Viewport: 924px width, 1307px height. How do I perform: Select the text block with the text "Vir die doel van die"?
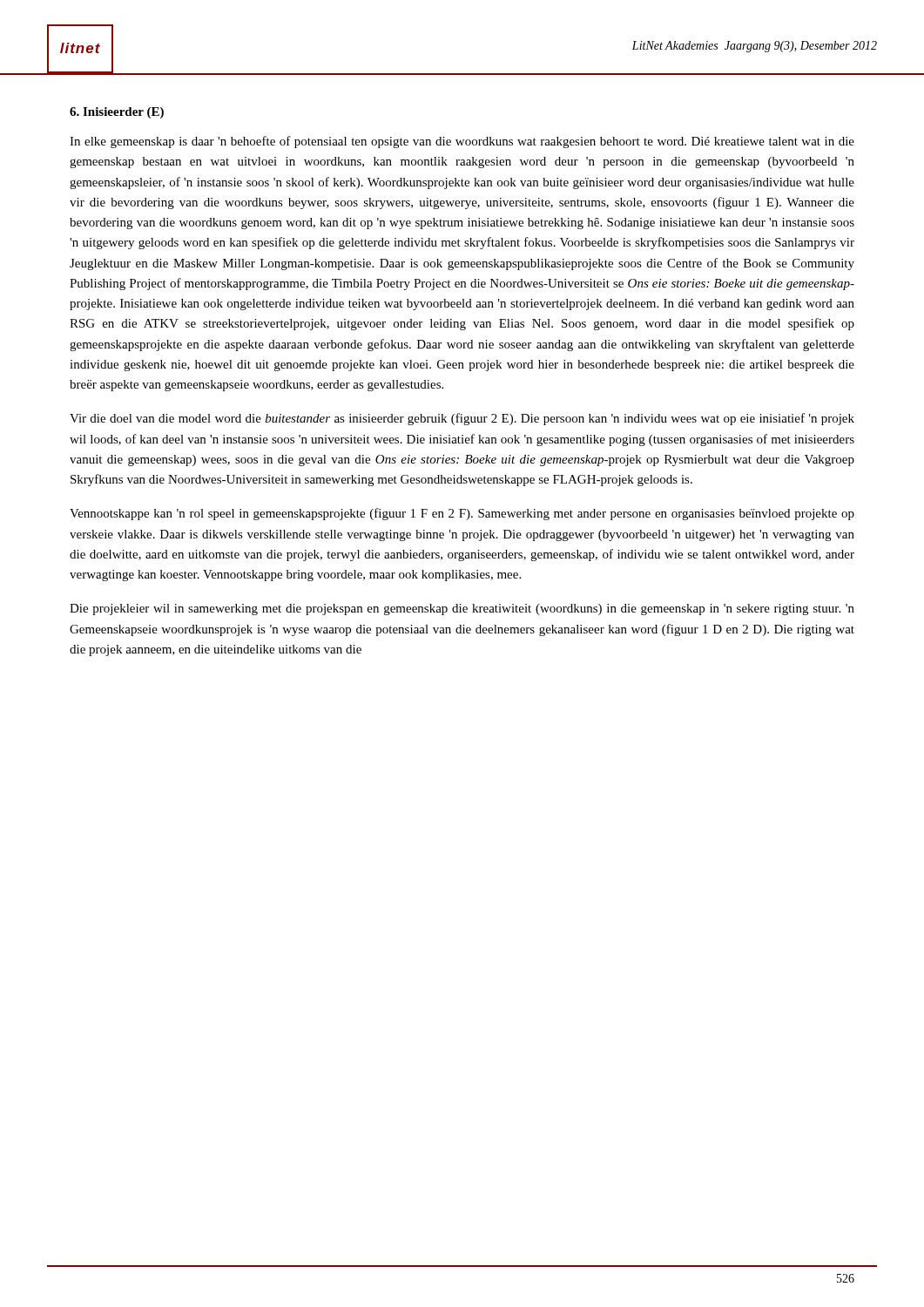coord(462,449)
